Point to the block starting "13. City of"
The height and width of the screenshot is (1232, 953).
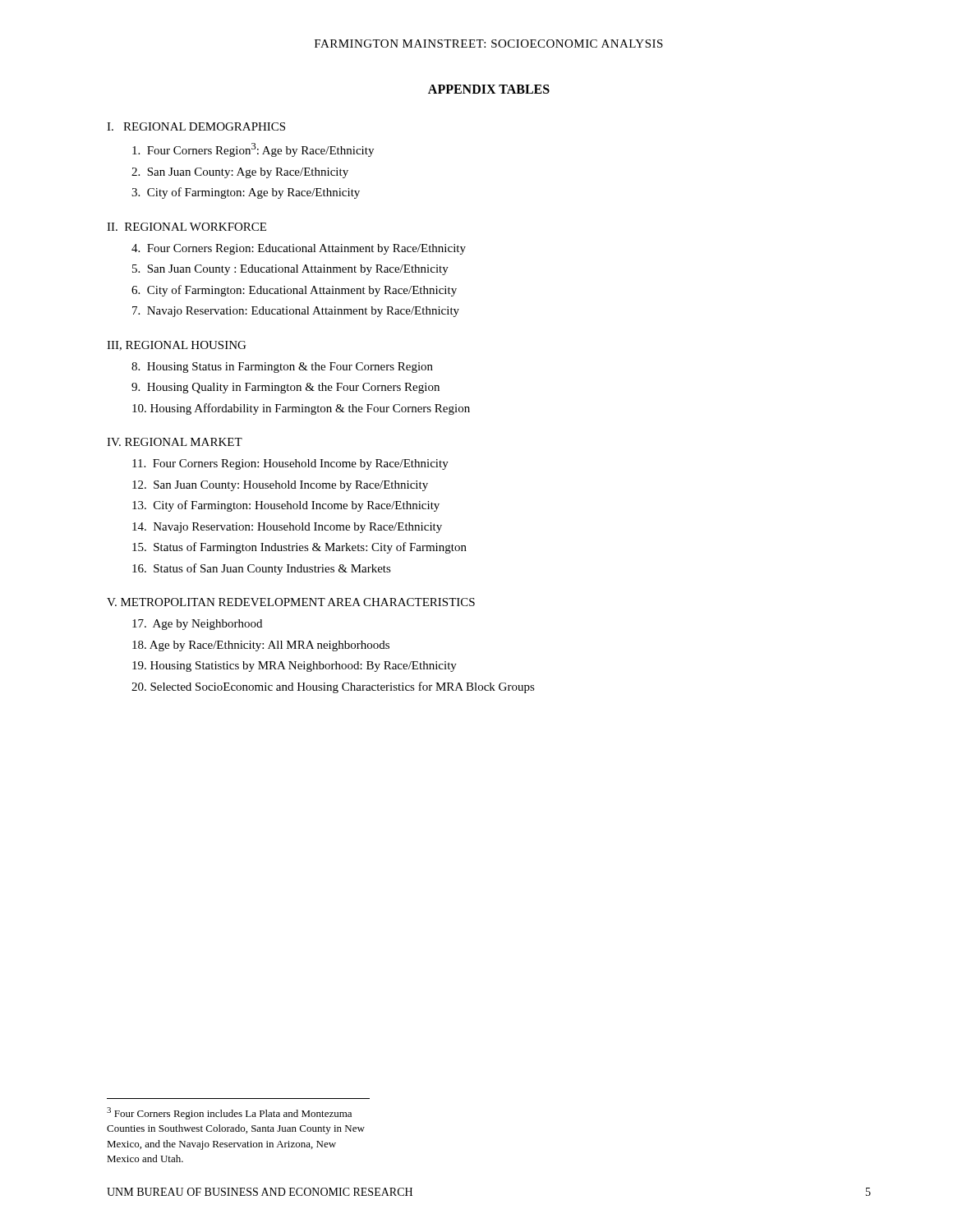coord(286,505)
